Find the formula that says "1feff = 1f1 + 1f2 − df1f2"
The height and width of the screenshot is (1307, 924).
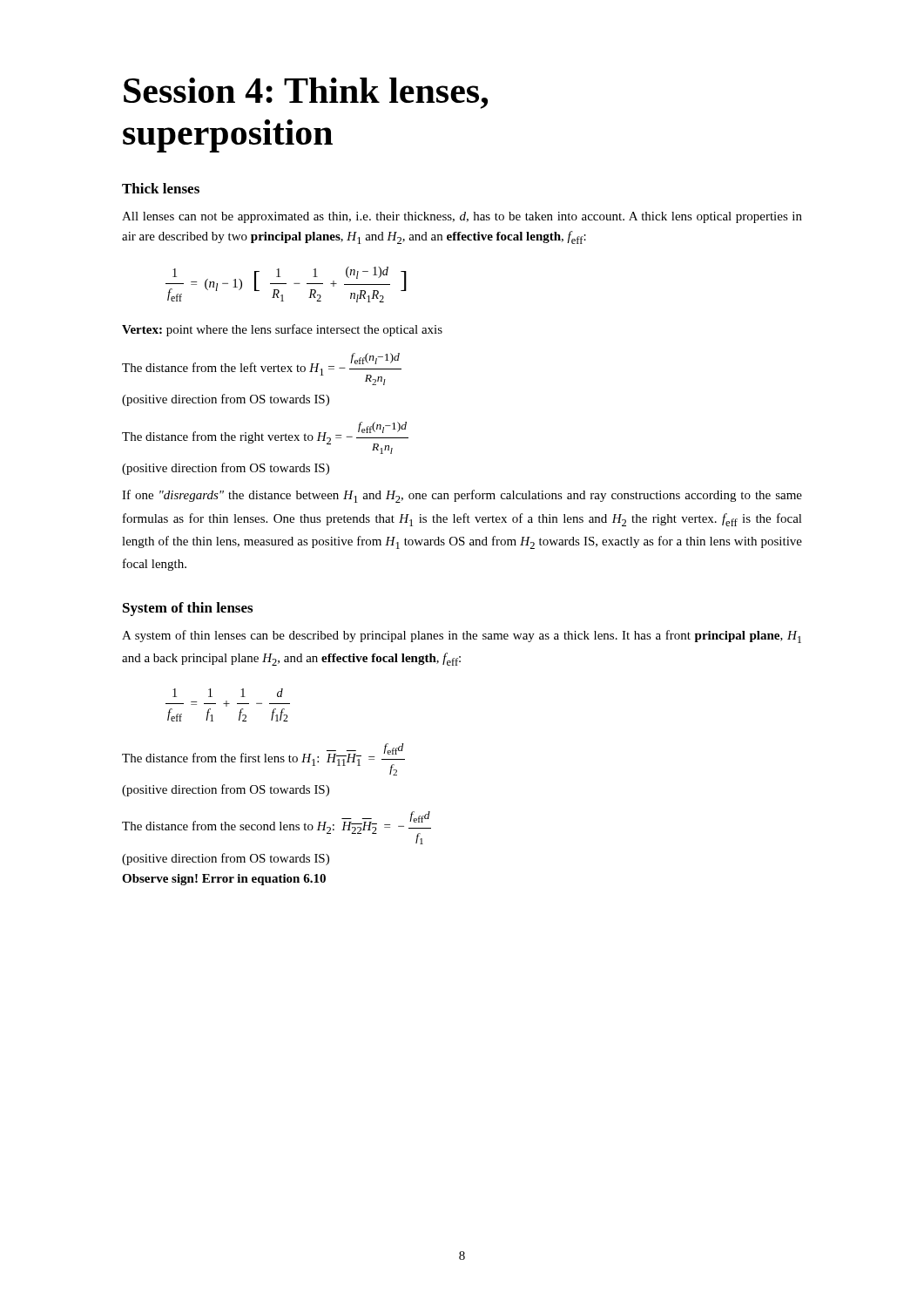tap(228, 705)
